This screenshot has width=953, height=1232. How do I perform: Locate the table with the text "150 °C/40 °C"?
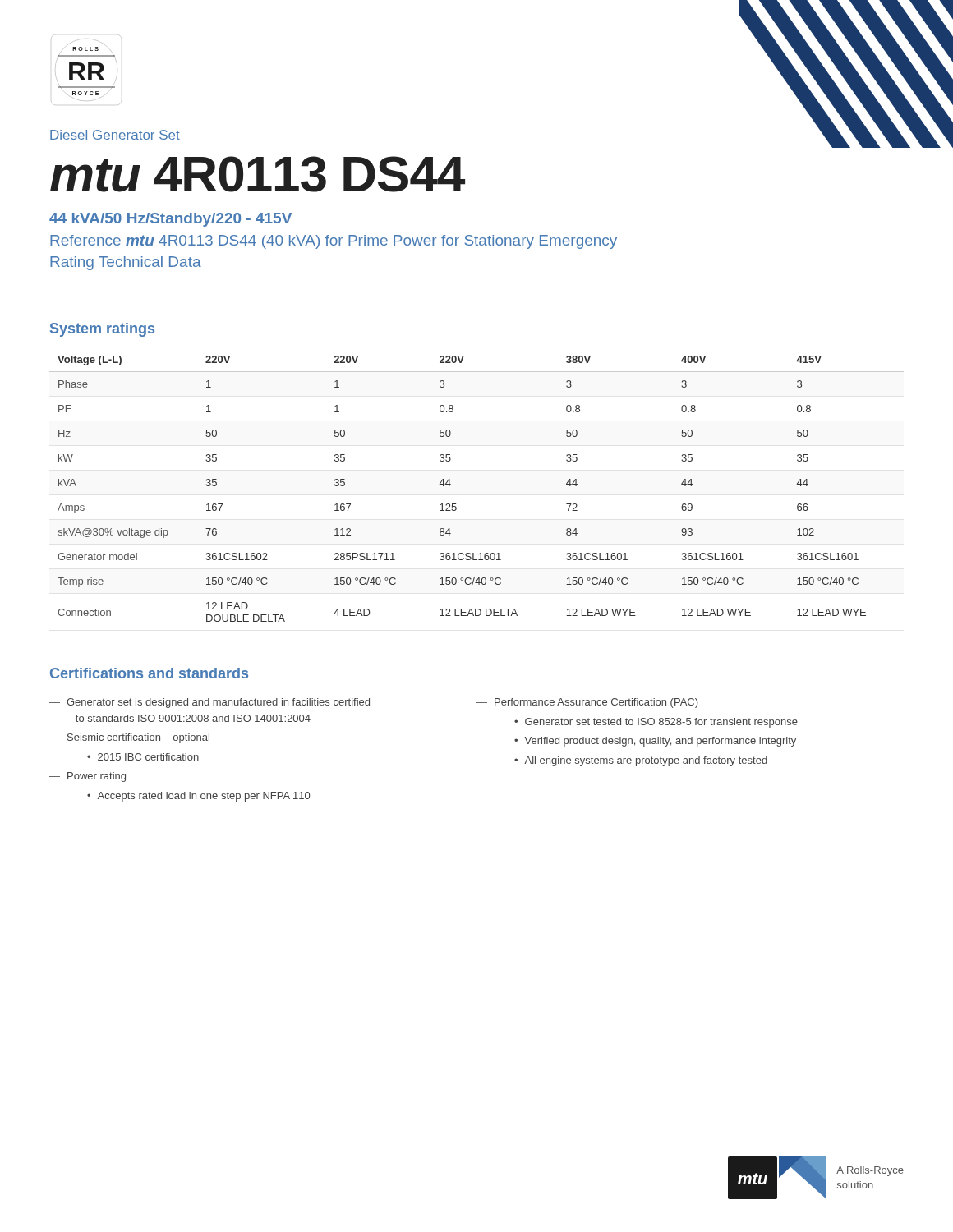[476, 489]
